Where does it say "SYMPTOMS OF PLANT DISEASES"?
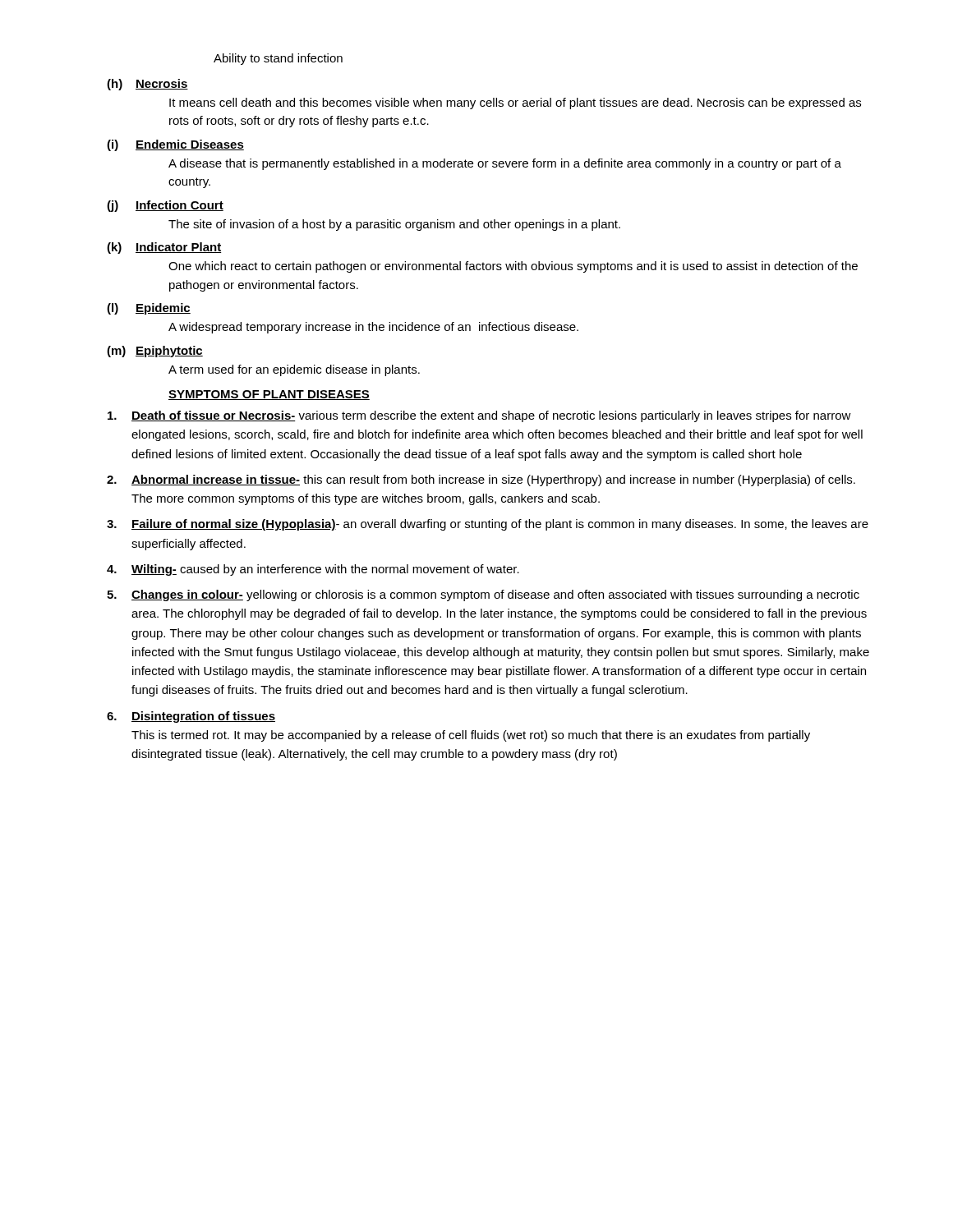 coord(269,394)
